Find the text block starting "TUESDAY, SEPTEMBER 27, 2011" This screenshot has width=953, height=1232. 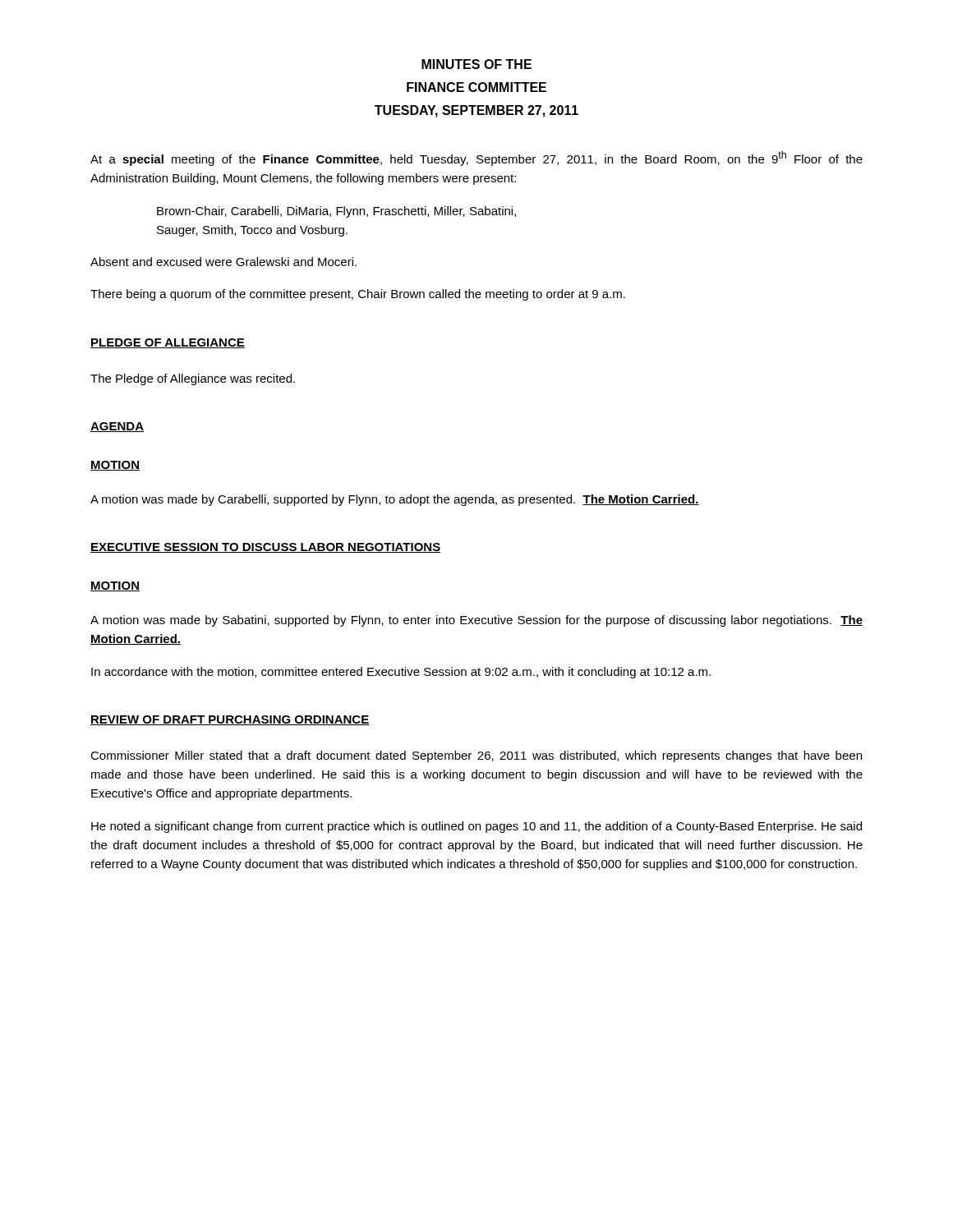pyautogui.click(x=476, y=111)
